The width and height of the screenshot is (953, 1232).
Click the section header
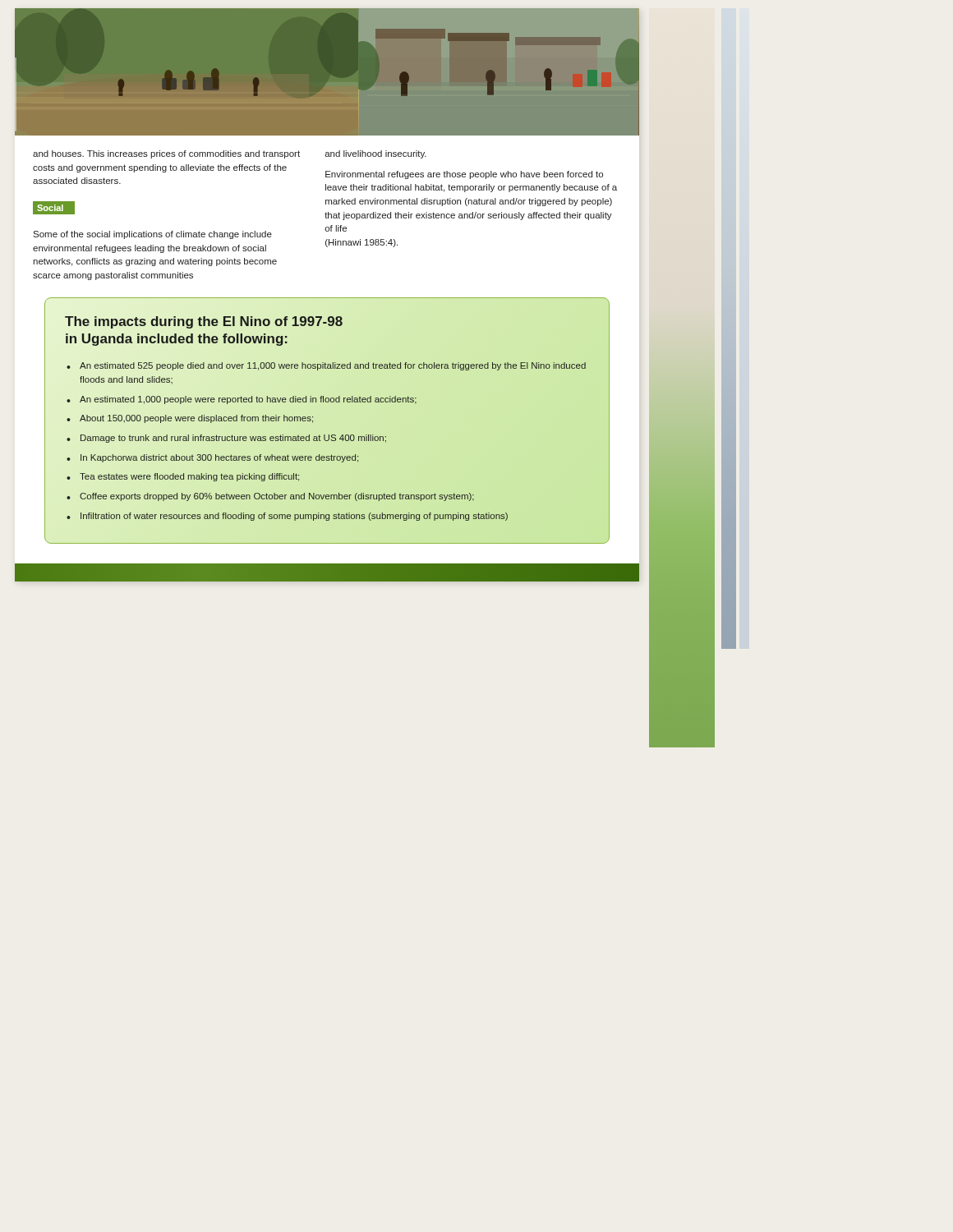(54, 208)
